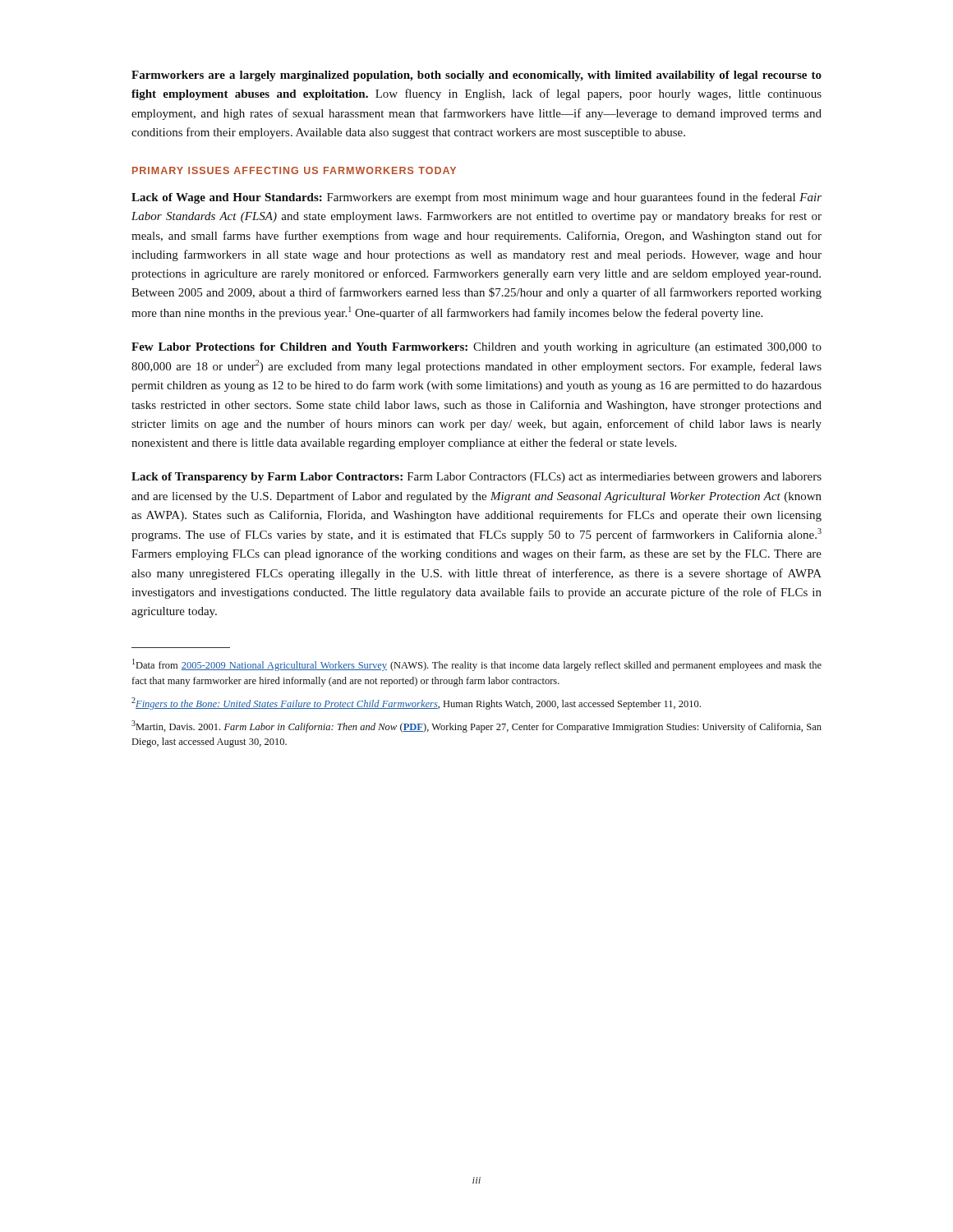The width and height of the screenshot is (953, 1232).
Task: Point to the passage starting "2Fingers to the Bone:"
Action: (417, 702)
